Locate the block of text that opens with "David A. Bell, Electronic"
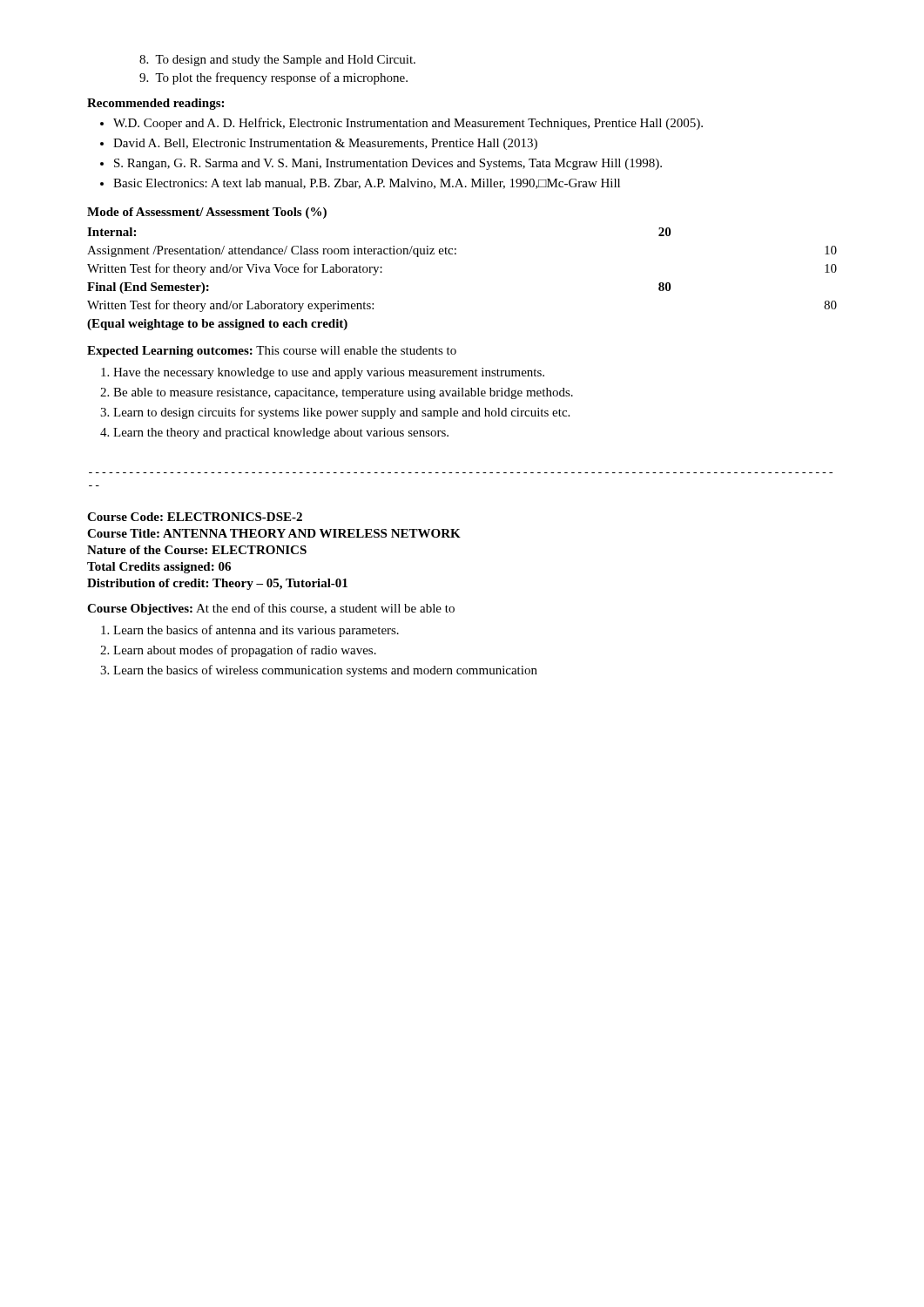The width and height of the screenshot is (924, 1307). [x=462, y=143]
